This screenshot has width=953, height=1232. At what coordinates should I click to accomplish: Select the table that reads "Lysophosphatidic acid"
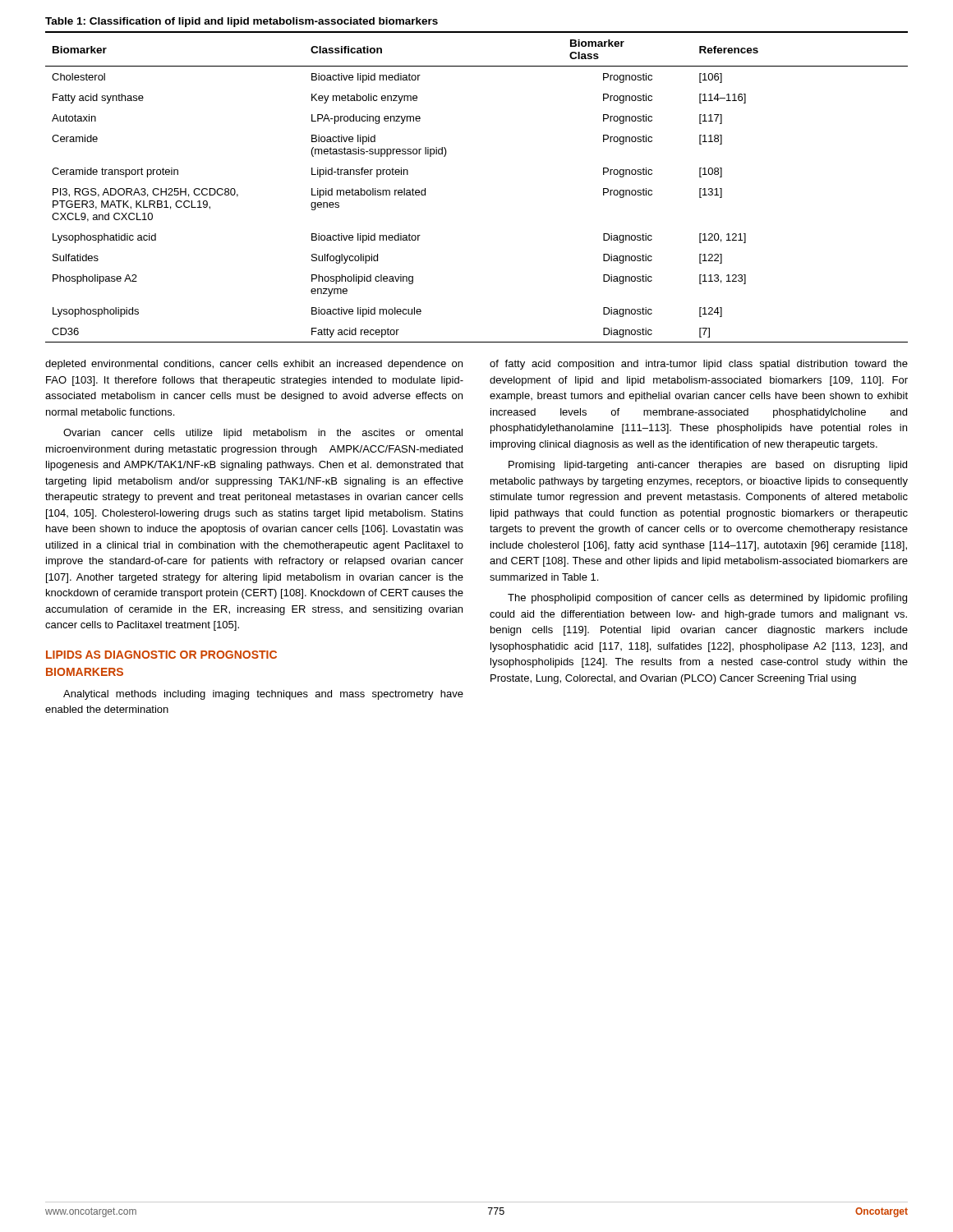476,187
